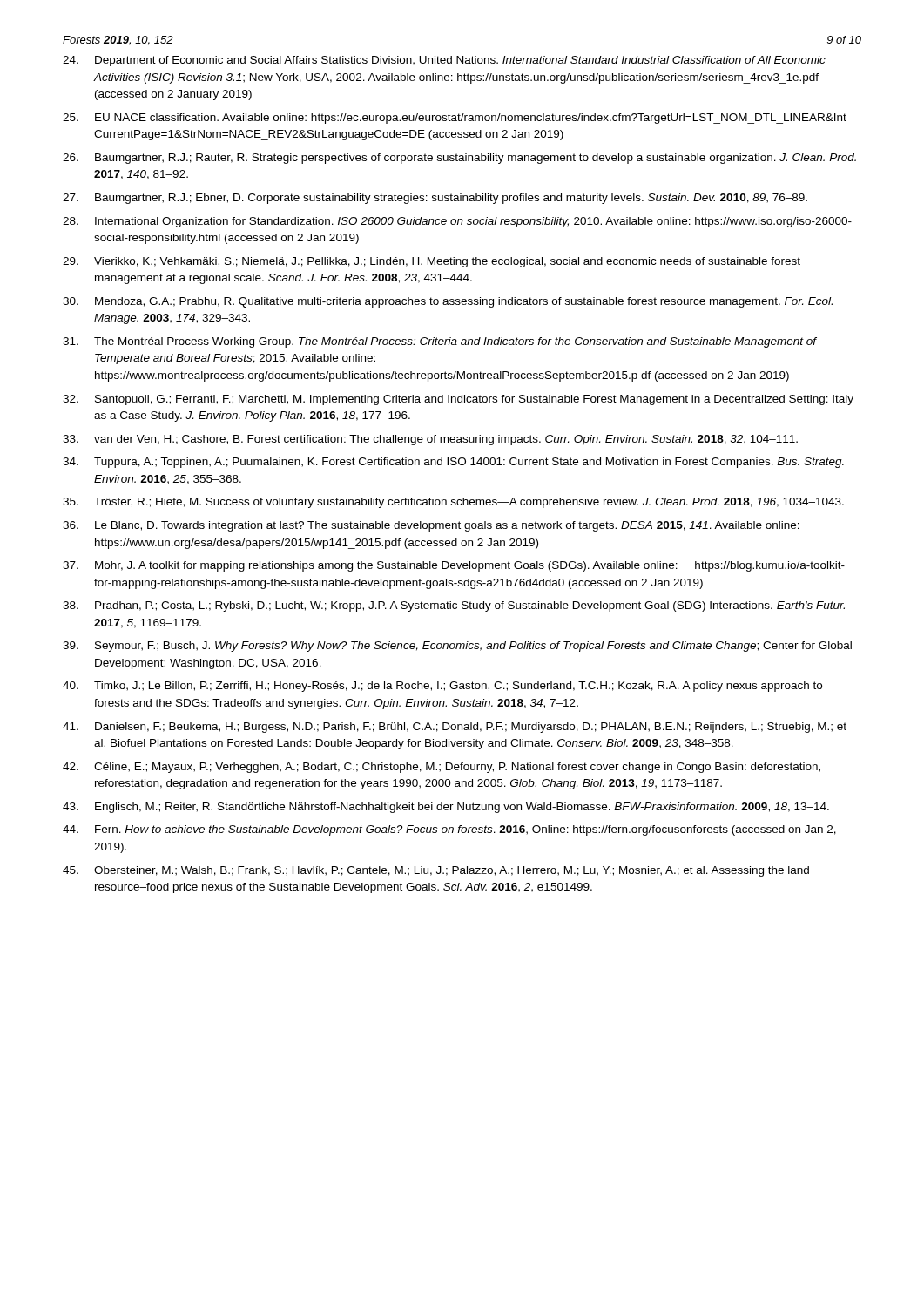
Task: Select the list item that reads "32. Santopuoli, G.; Ferranti, F.; Marchetti, M."
Action: [462, 407]
